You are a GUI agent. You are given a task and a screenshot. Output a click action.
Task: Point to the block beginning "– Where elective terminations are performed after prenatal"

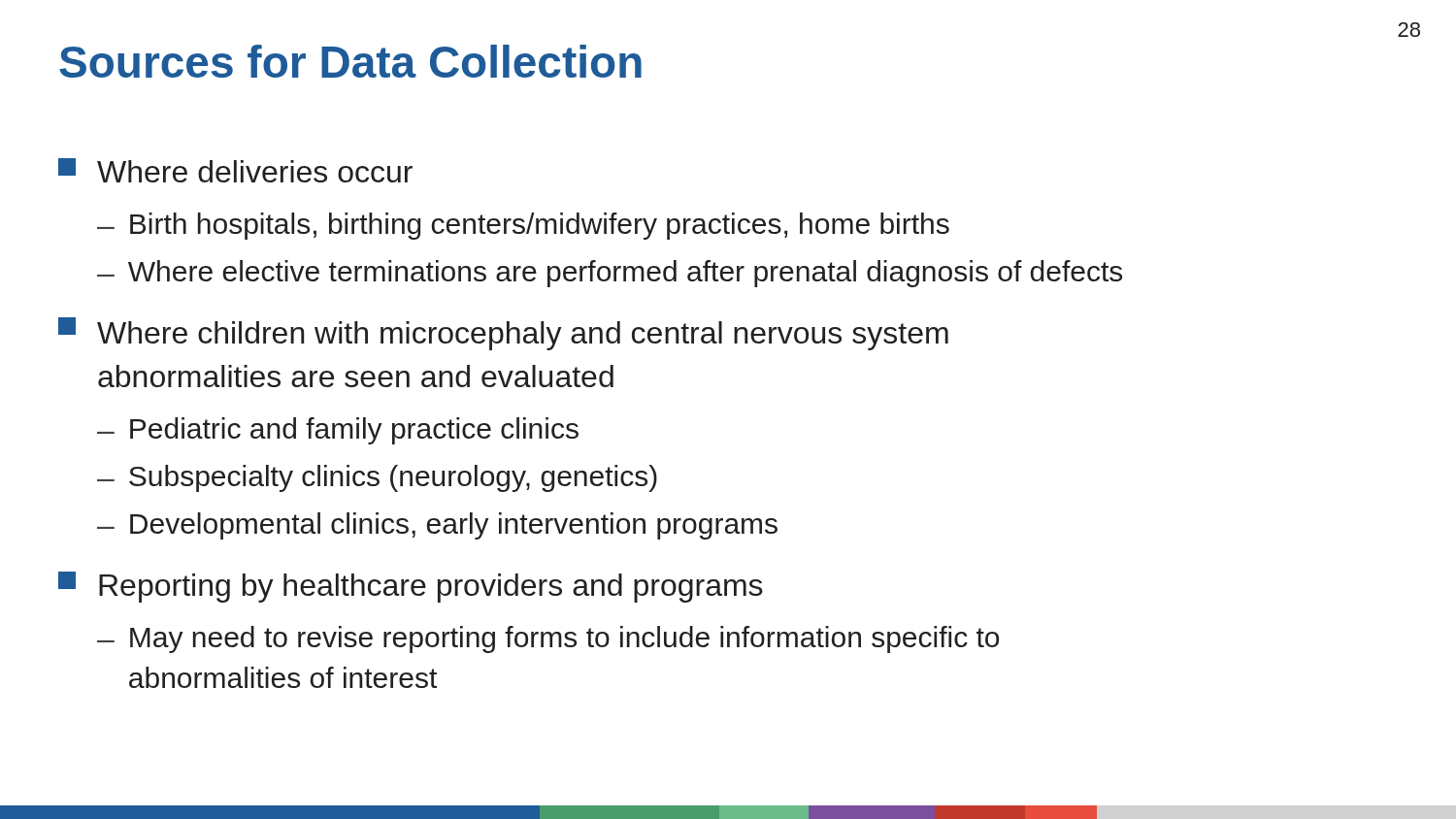610,273
